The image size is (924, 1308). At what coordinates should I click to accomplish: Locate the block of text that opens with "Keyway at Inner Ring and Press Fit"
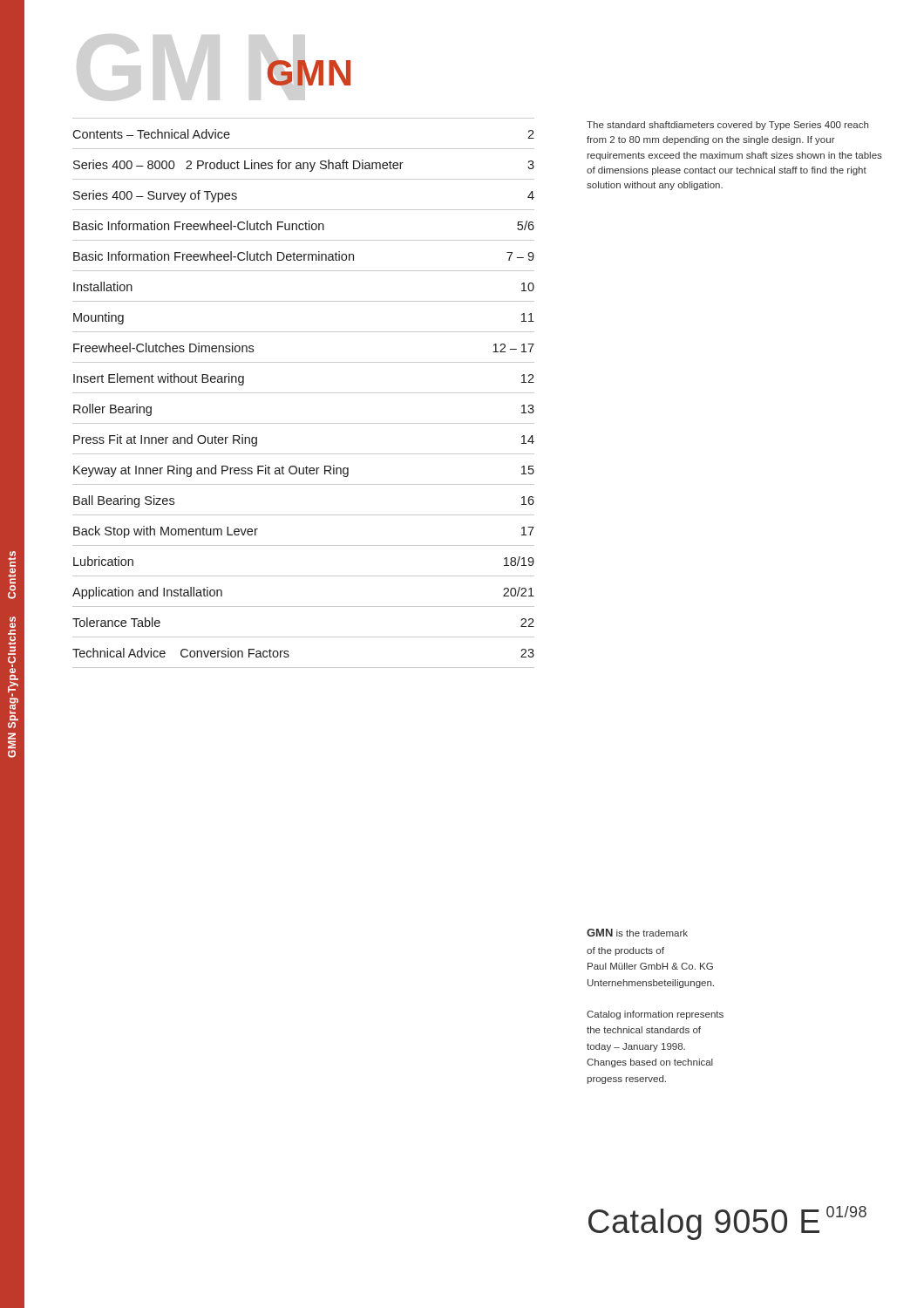coord(303,470)
